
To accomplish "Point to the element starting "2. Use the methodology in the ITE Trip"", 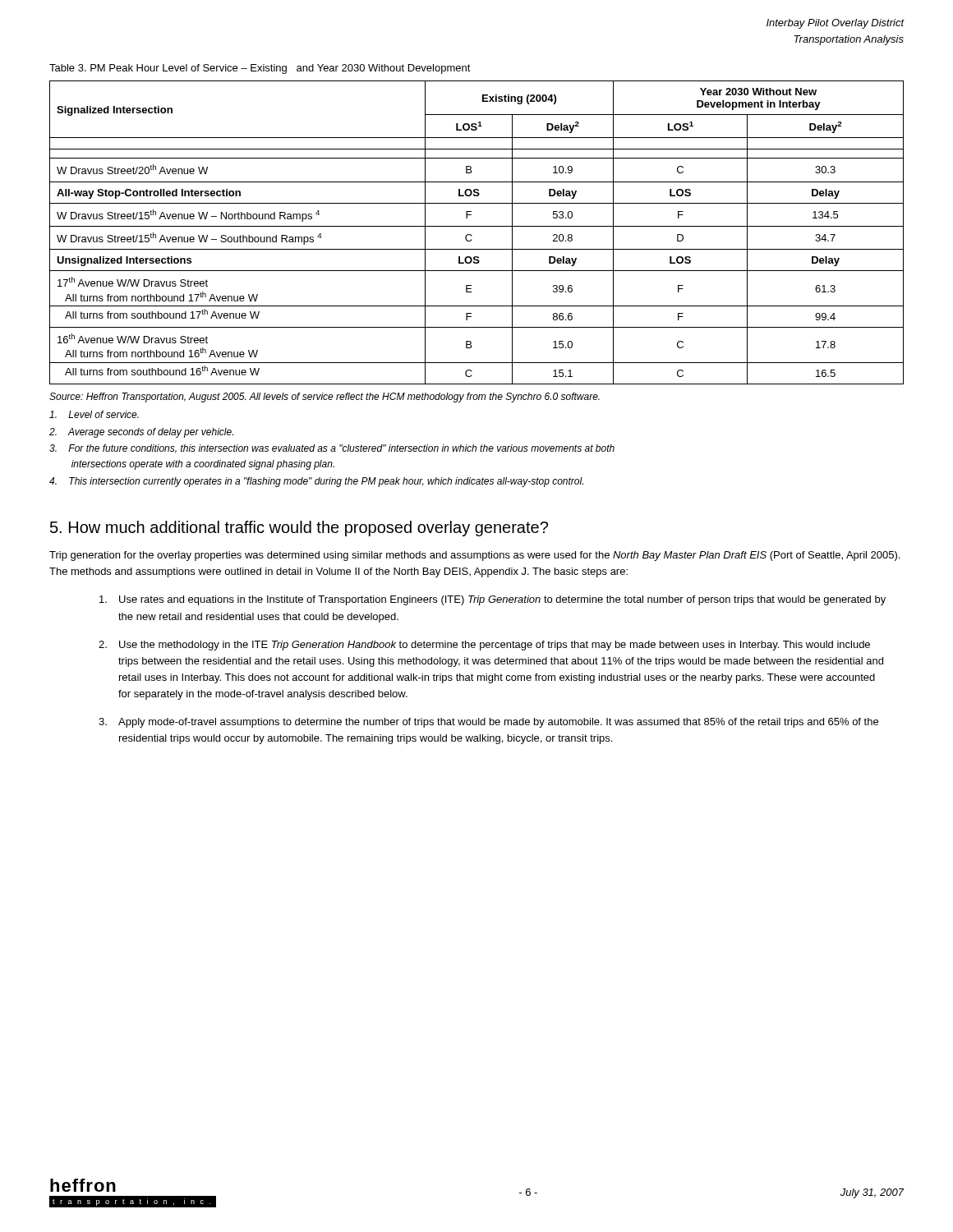I will [493, 669].
